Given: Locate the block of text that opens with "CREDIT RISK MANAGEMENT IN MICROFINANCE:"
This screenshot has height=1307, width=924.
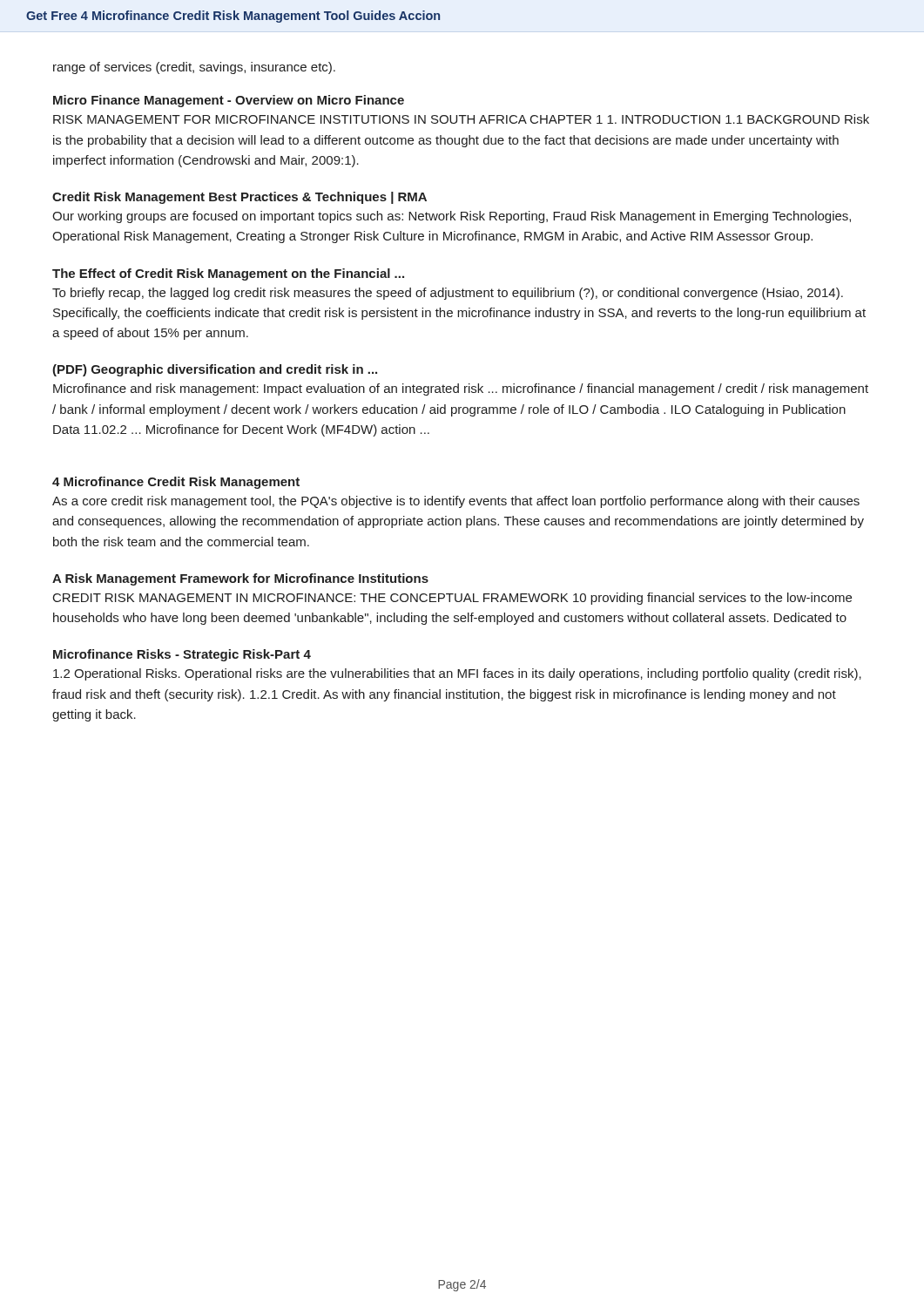Looking at the screenshot, I should click(452, 607).
